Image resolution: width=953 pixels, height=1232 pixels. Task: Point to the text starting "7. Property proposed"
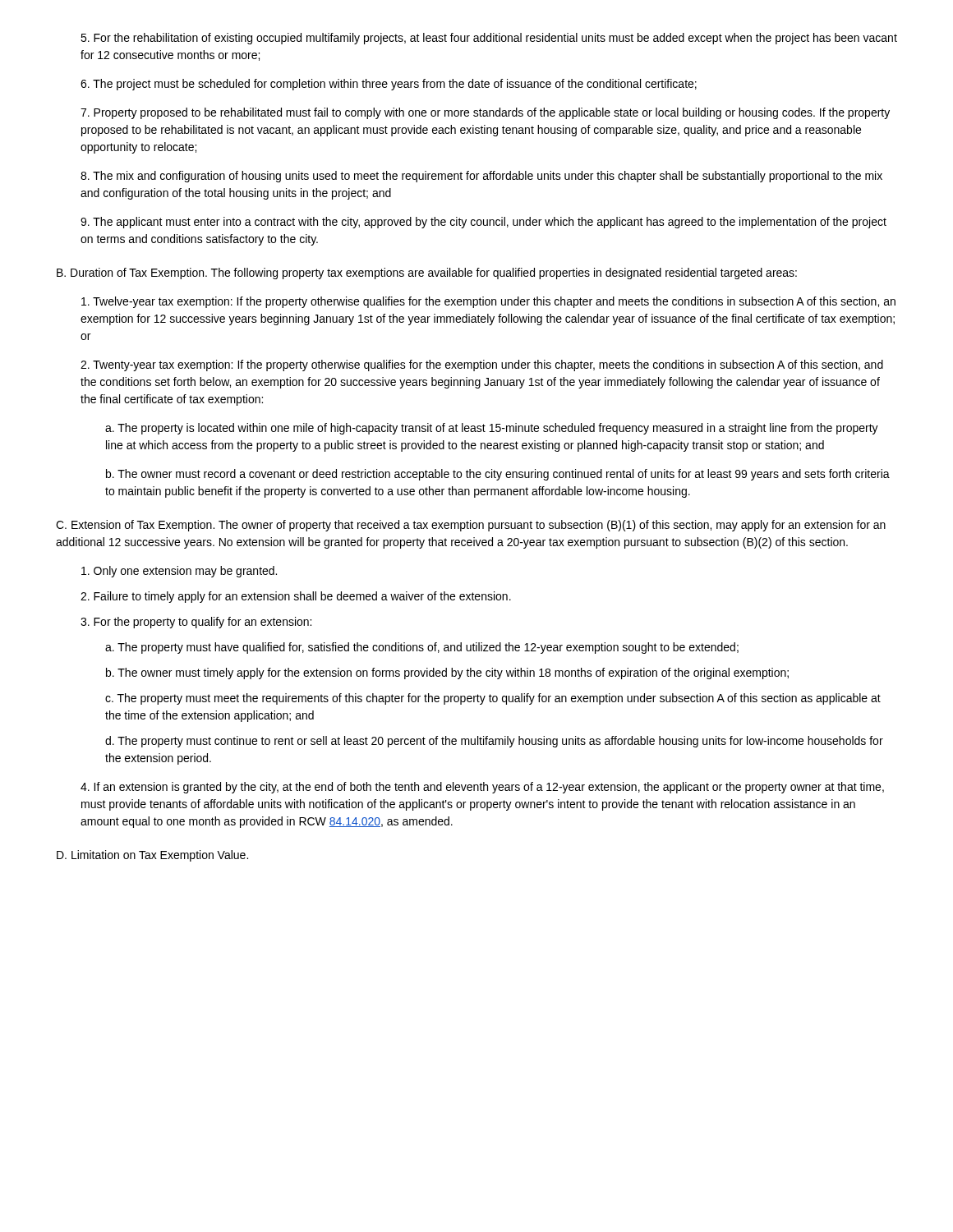pos(485,130)
